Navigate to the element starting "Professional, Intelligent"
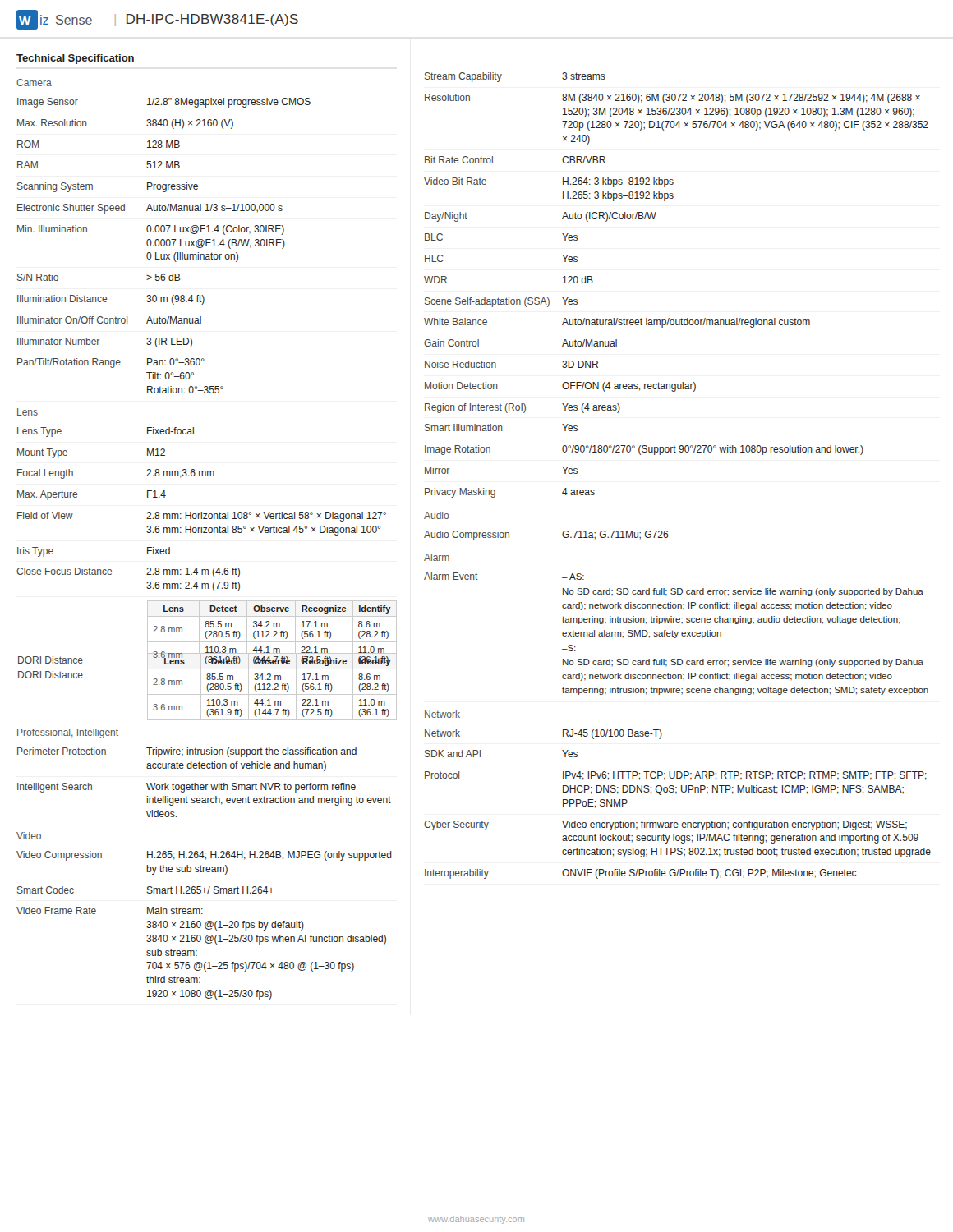953x1232 pixels. [x=67, y=733]
